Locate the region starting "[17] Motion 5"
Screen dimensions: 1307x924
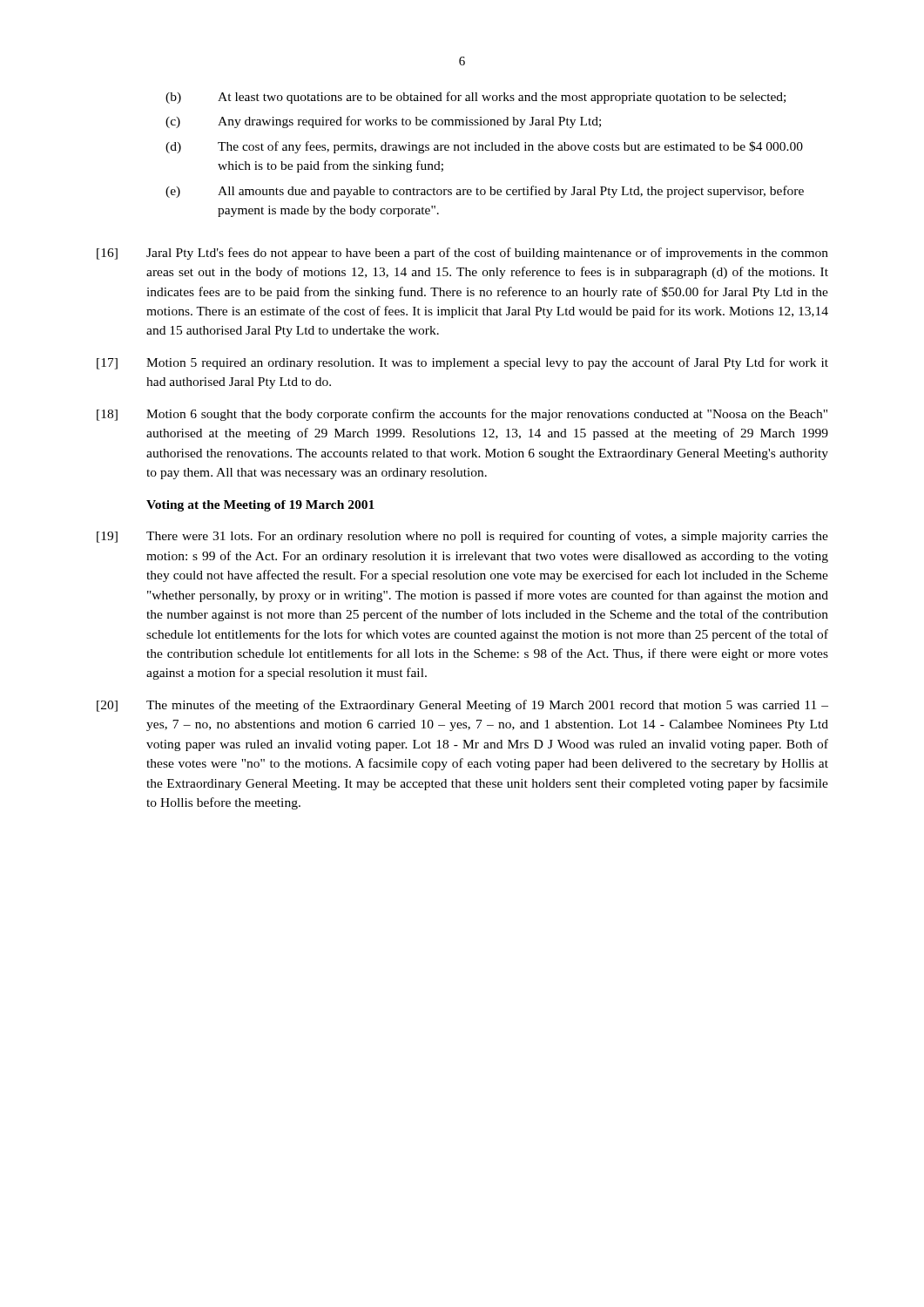pos(462,372)
